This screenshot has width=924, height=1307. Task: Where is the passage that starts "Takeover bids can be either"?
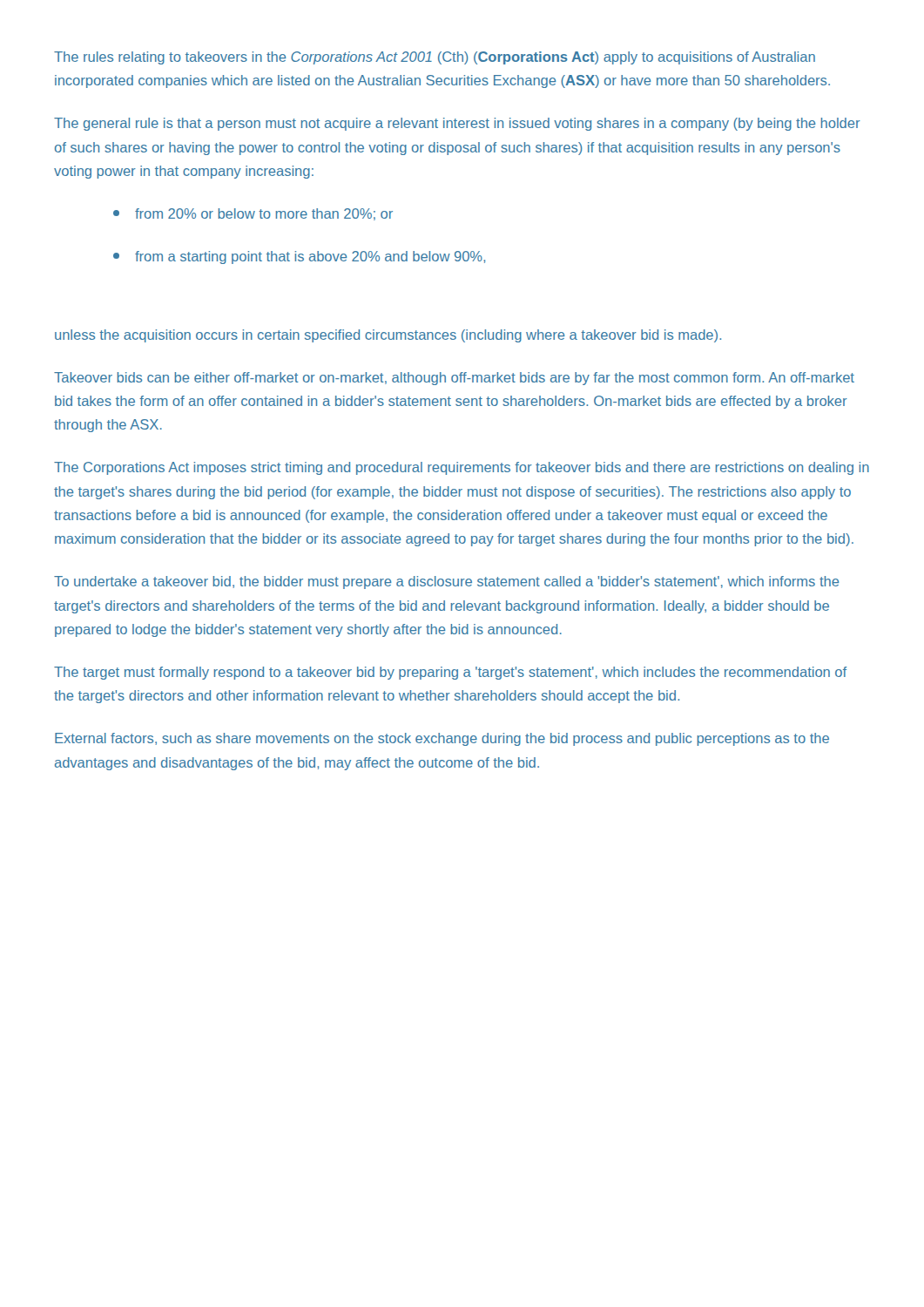(x=454, y=401)
